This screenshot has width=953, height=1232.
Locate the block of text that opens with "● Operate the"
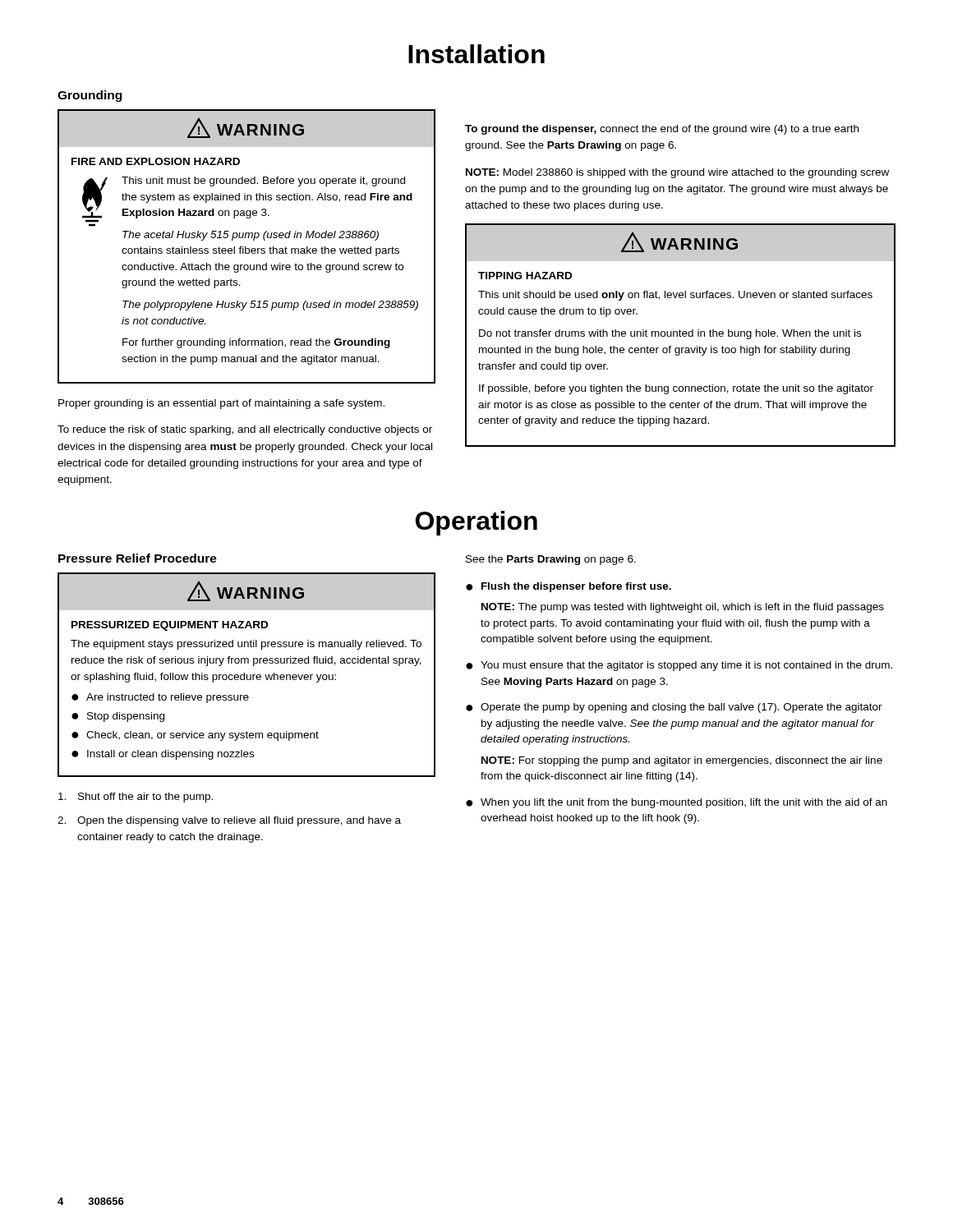[674, 708]
